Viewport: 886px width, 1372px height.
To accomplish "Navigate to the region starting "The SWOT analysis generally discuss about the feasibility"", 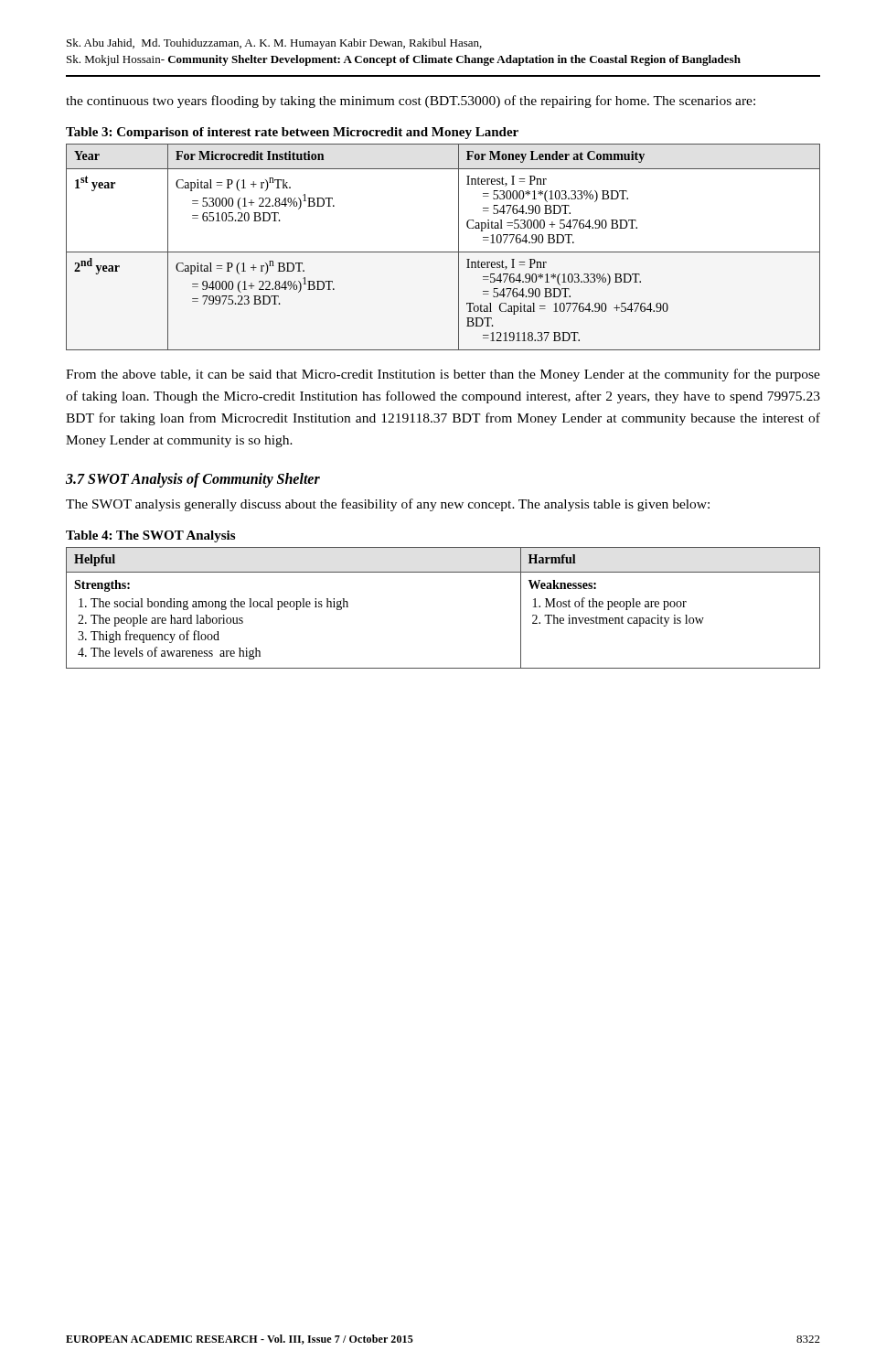I will click(388, 504).
